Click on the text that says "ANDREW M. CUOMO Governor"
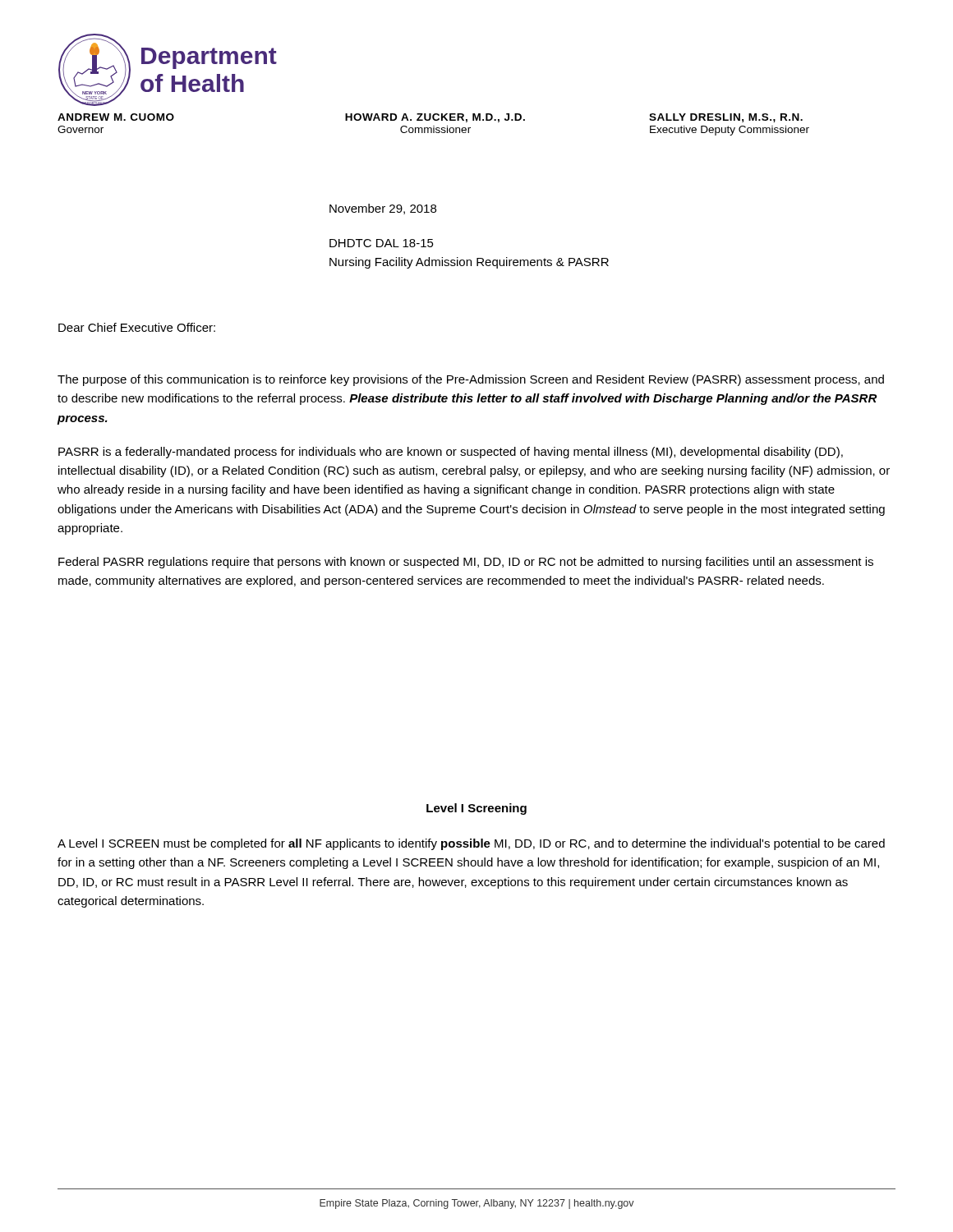Screen dimensions: 1232x953 click(x=140, y=123)
